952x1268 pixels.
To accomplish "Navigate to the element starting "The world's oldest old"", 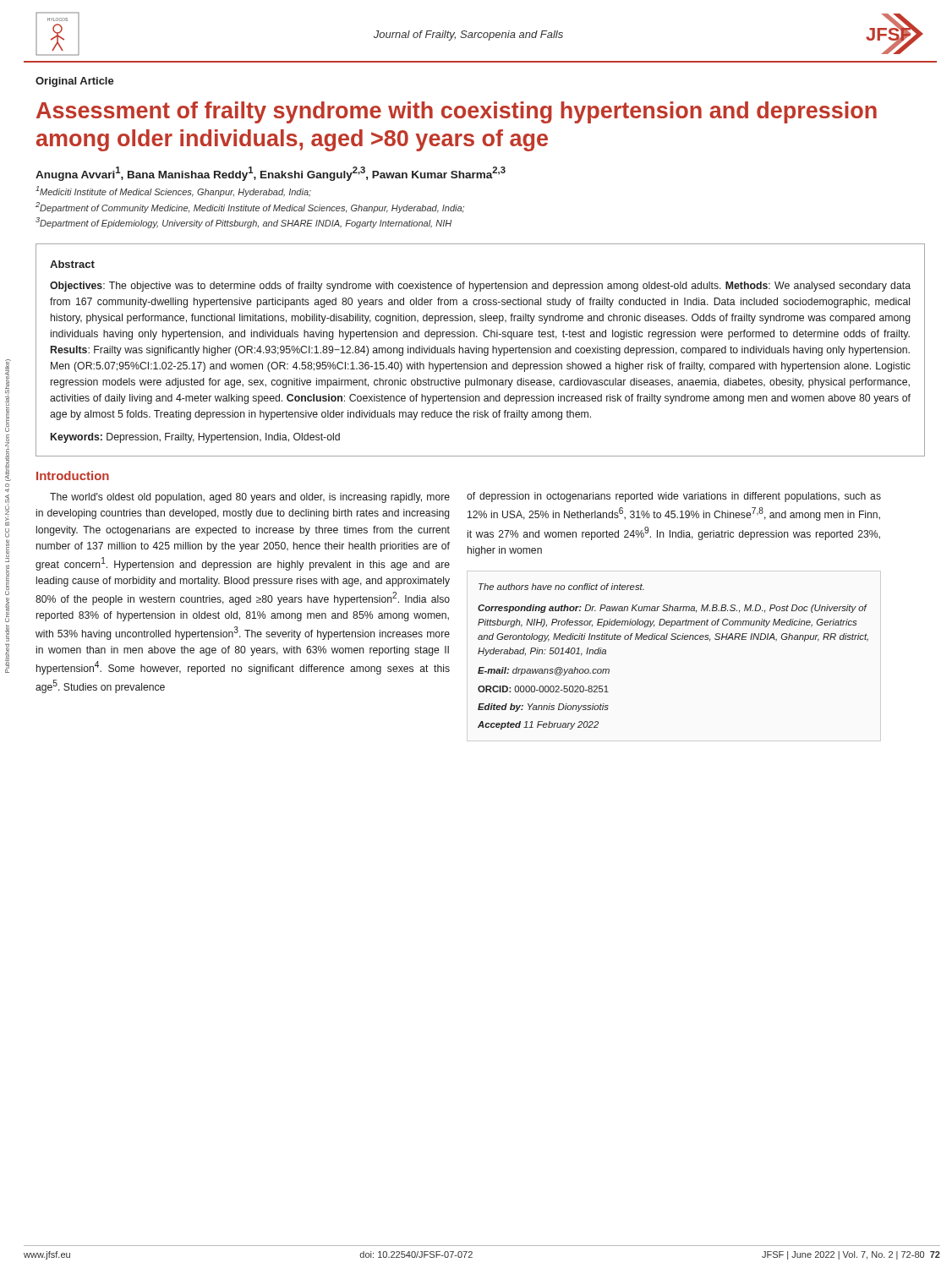I will (x=243, y=593).
